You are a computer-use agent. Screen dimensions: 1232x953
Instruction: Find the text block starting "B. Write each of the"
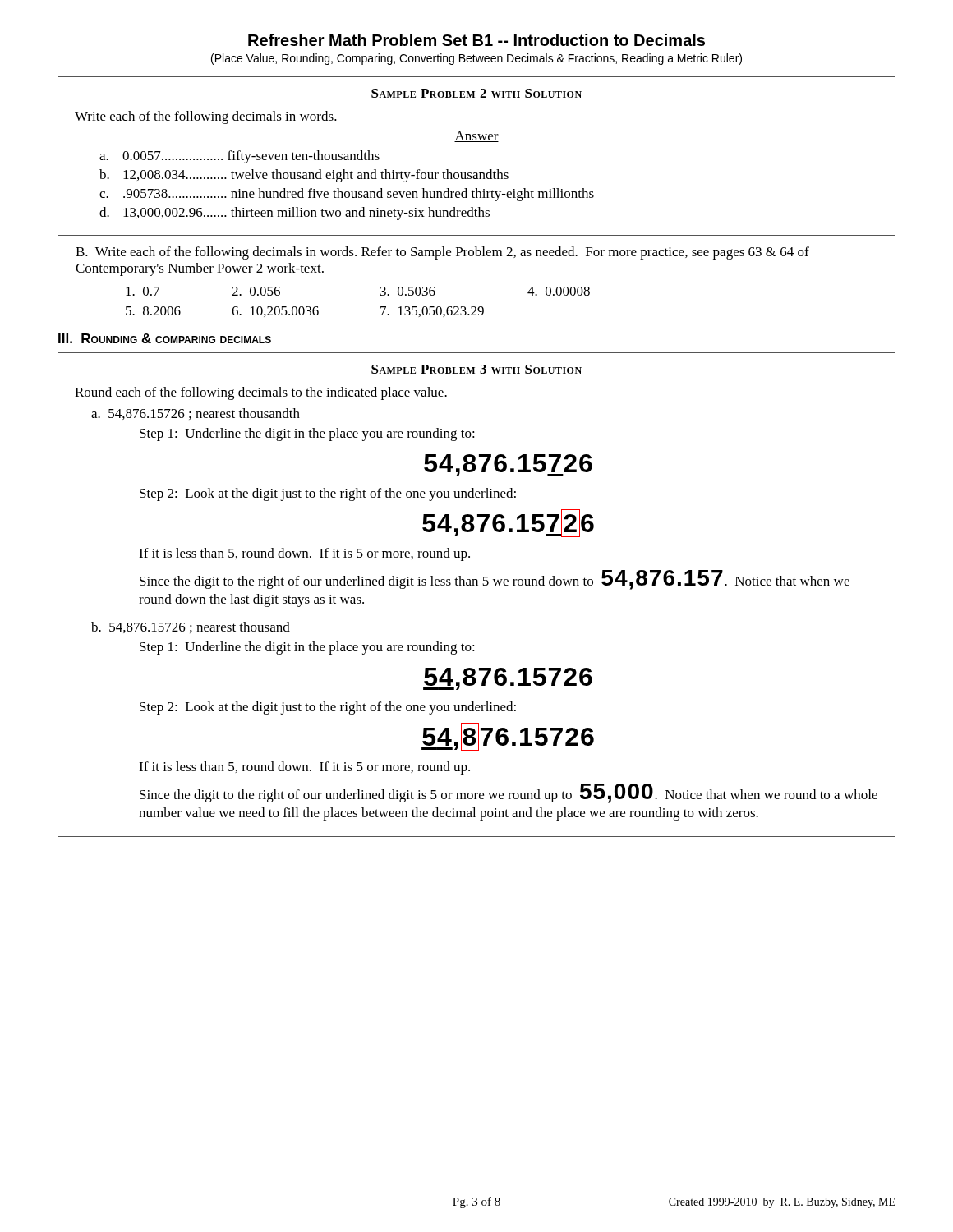coord(486,260)
